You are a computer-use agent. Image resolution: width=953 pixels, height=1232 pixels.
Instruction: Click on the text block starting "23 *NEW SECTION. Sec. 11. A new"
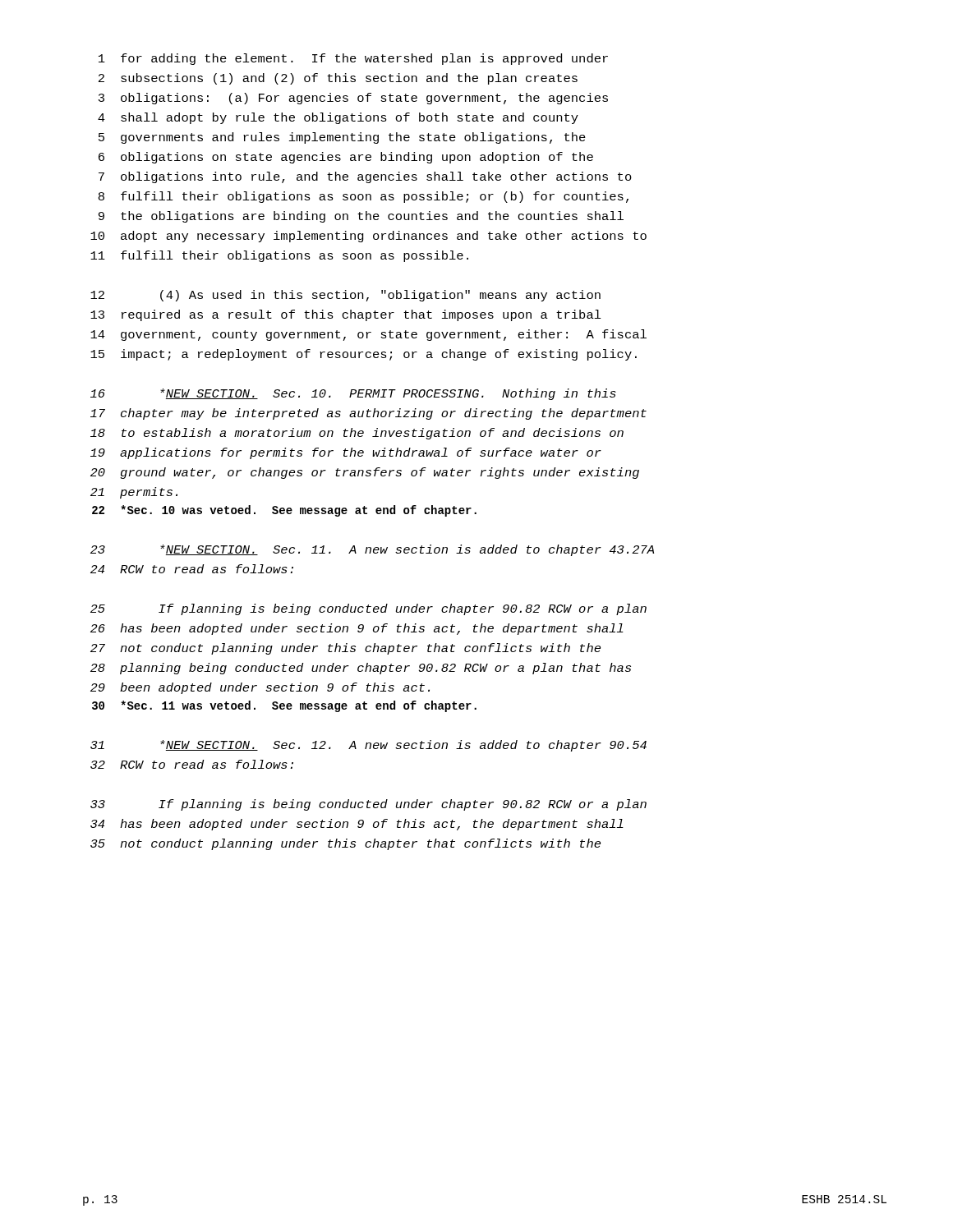point(485,560)
